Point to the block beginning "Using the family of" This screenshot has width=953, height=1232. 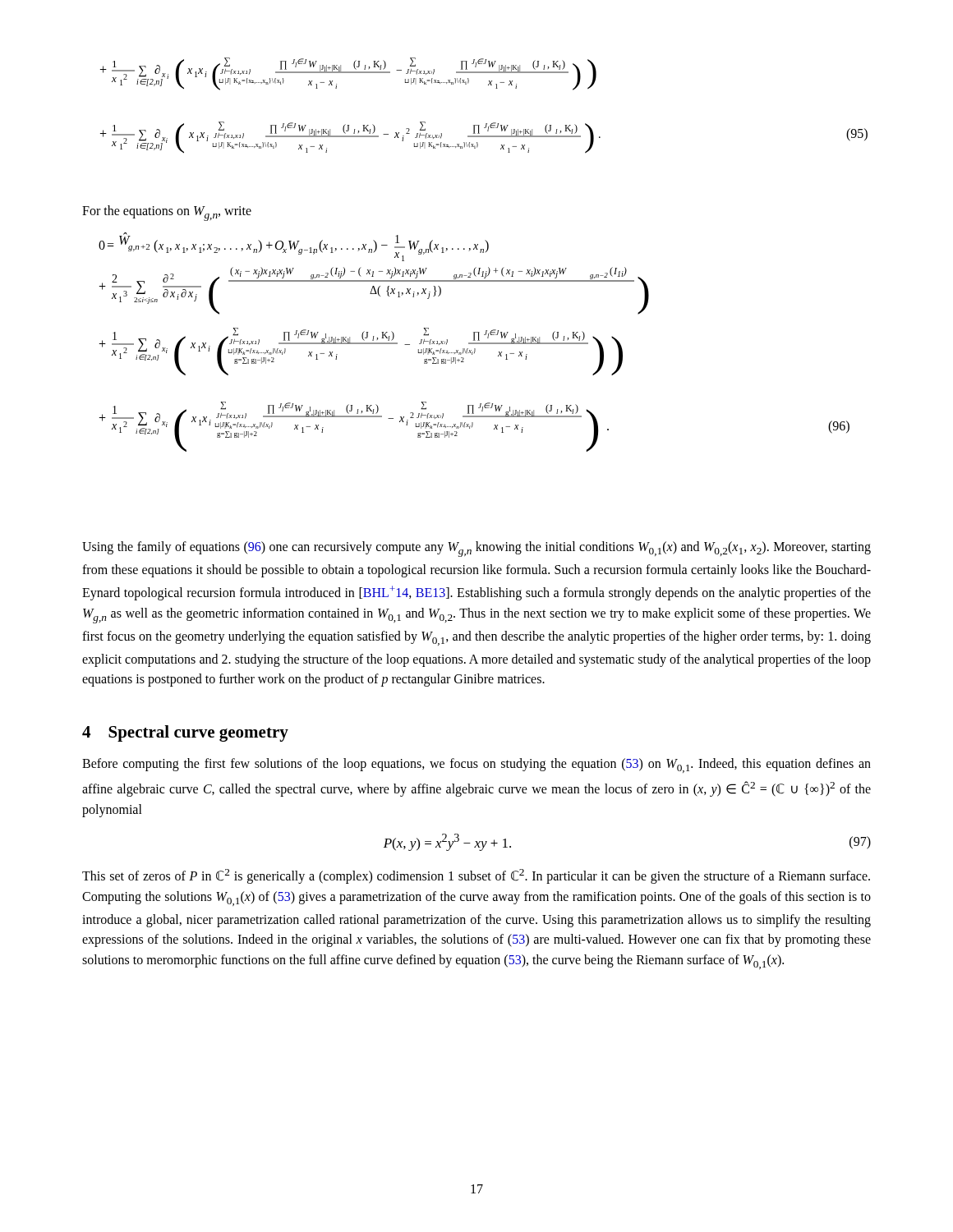coord(476,613)
